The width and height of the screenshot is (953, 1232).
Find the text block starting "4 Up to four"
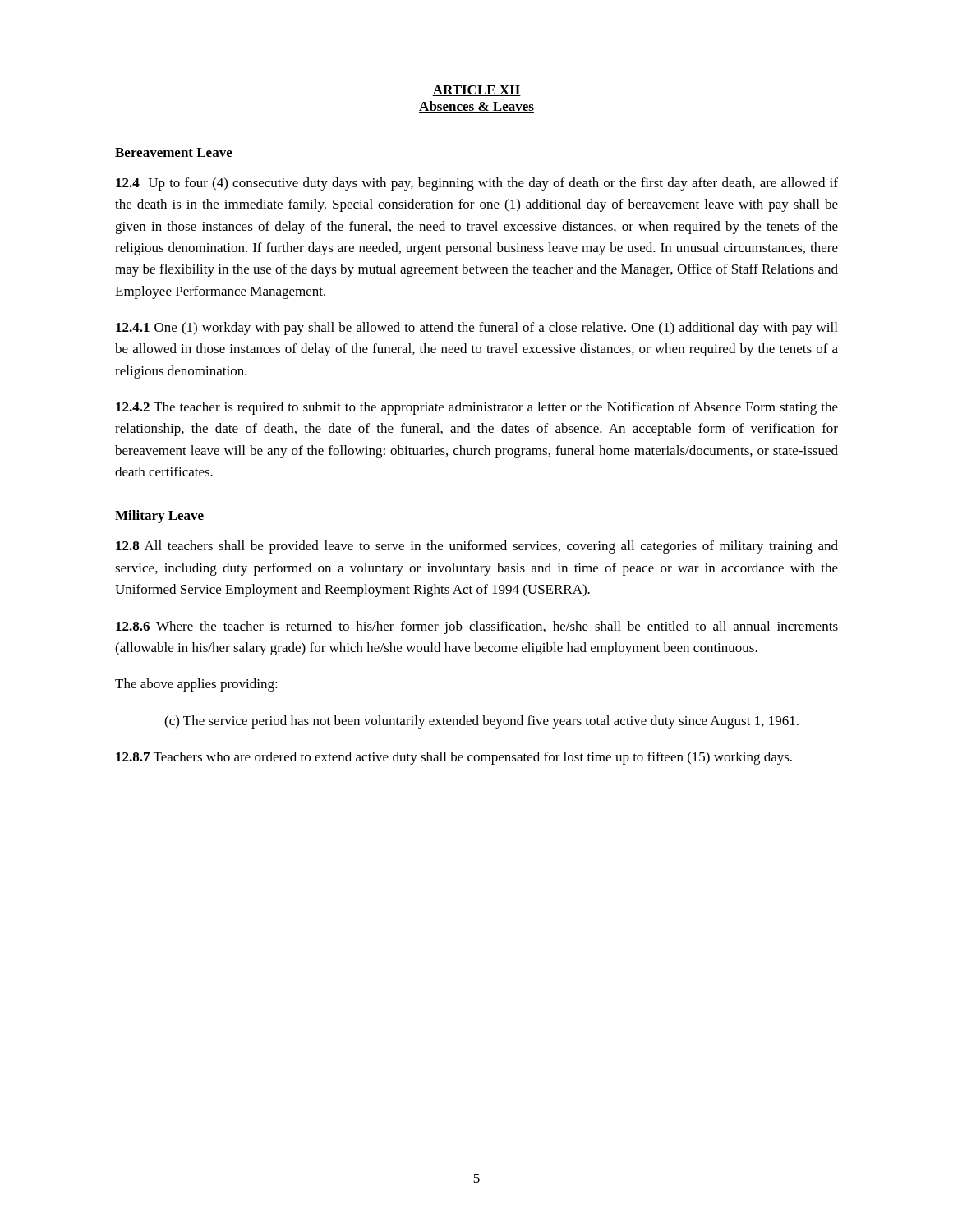(x=476, y=237)
